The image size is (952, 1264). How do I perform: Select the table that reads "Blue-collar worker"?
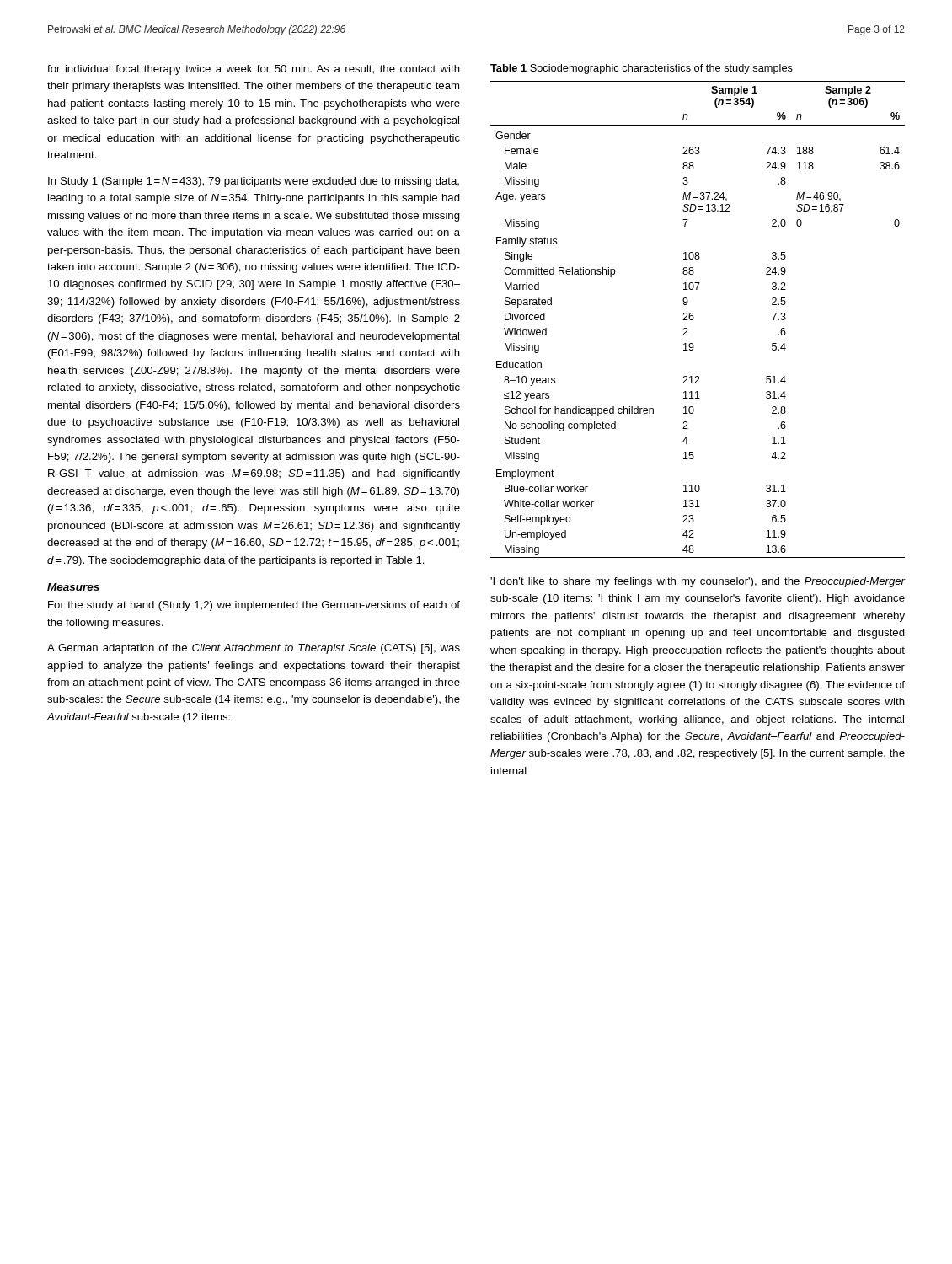coord(698,319)
